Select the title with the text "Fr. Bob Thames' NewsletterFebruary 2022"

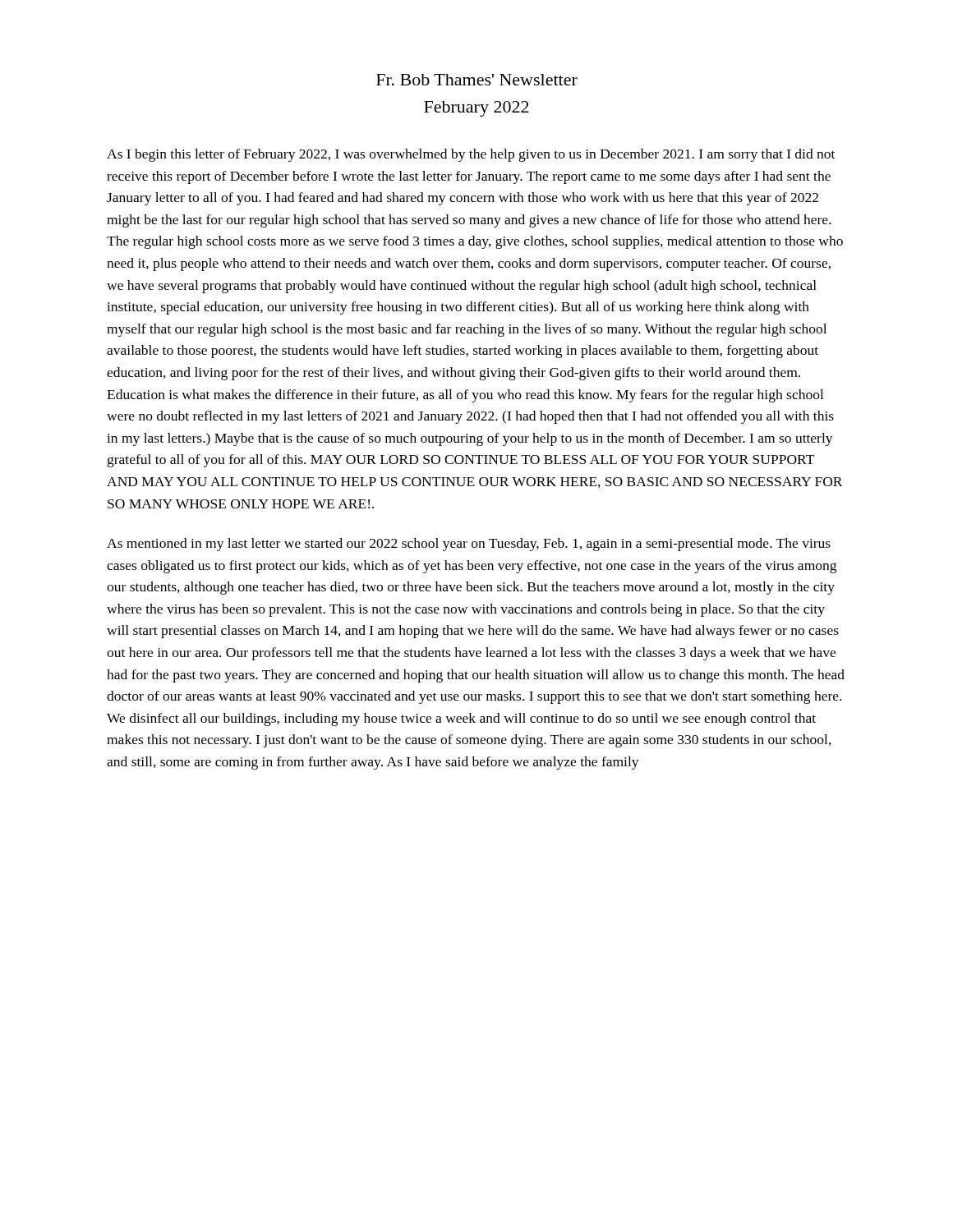[x=476, y=93]
